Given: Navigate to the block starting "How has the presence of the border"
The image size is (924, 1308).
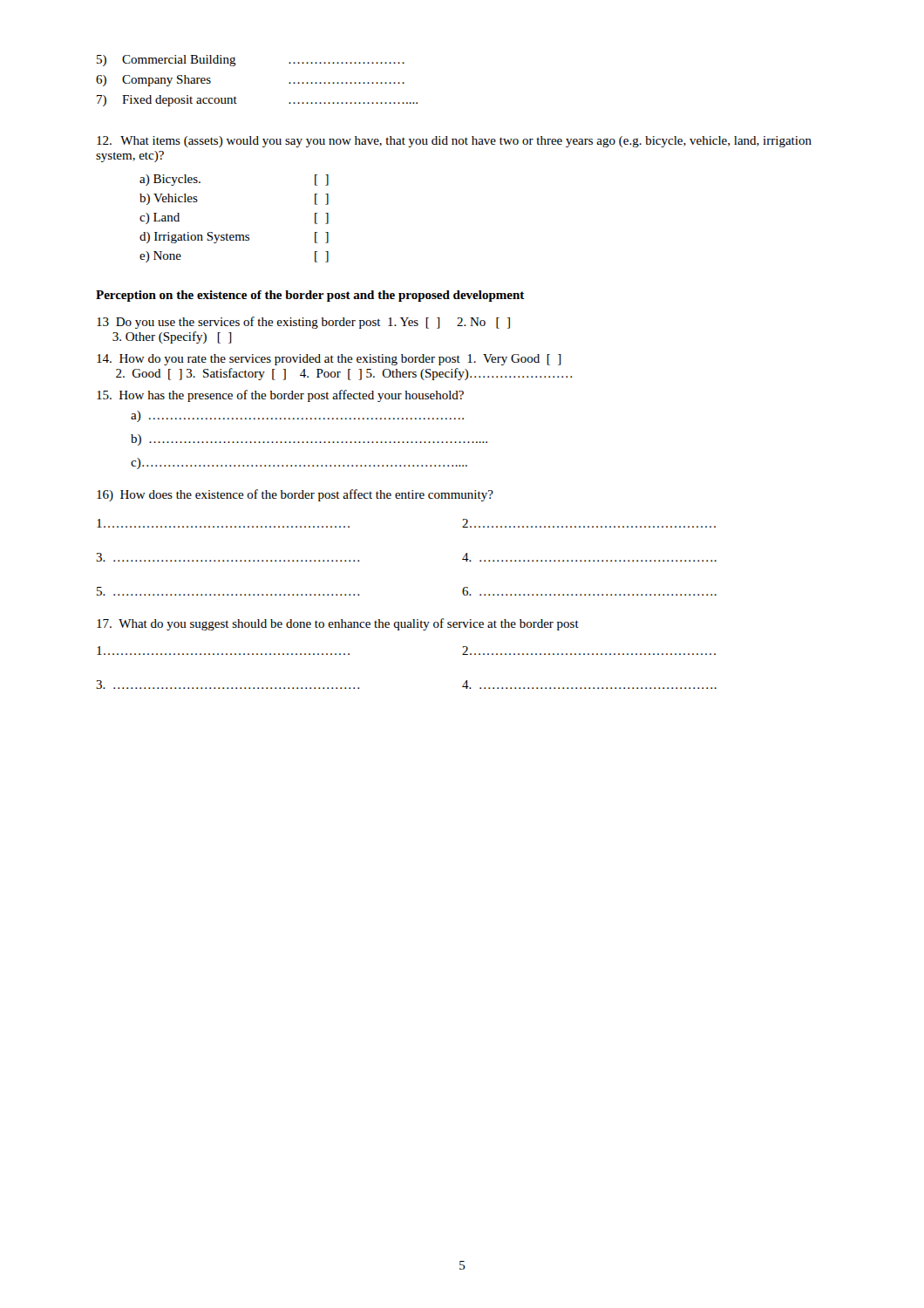Looking at the screenshot, I should pyautogui.click(x=280, y=395).
